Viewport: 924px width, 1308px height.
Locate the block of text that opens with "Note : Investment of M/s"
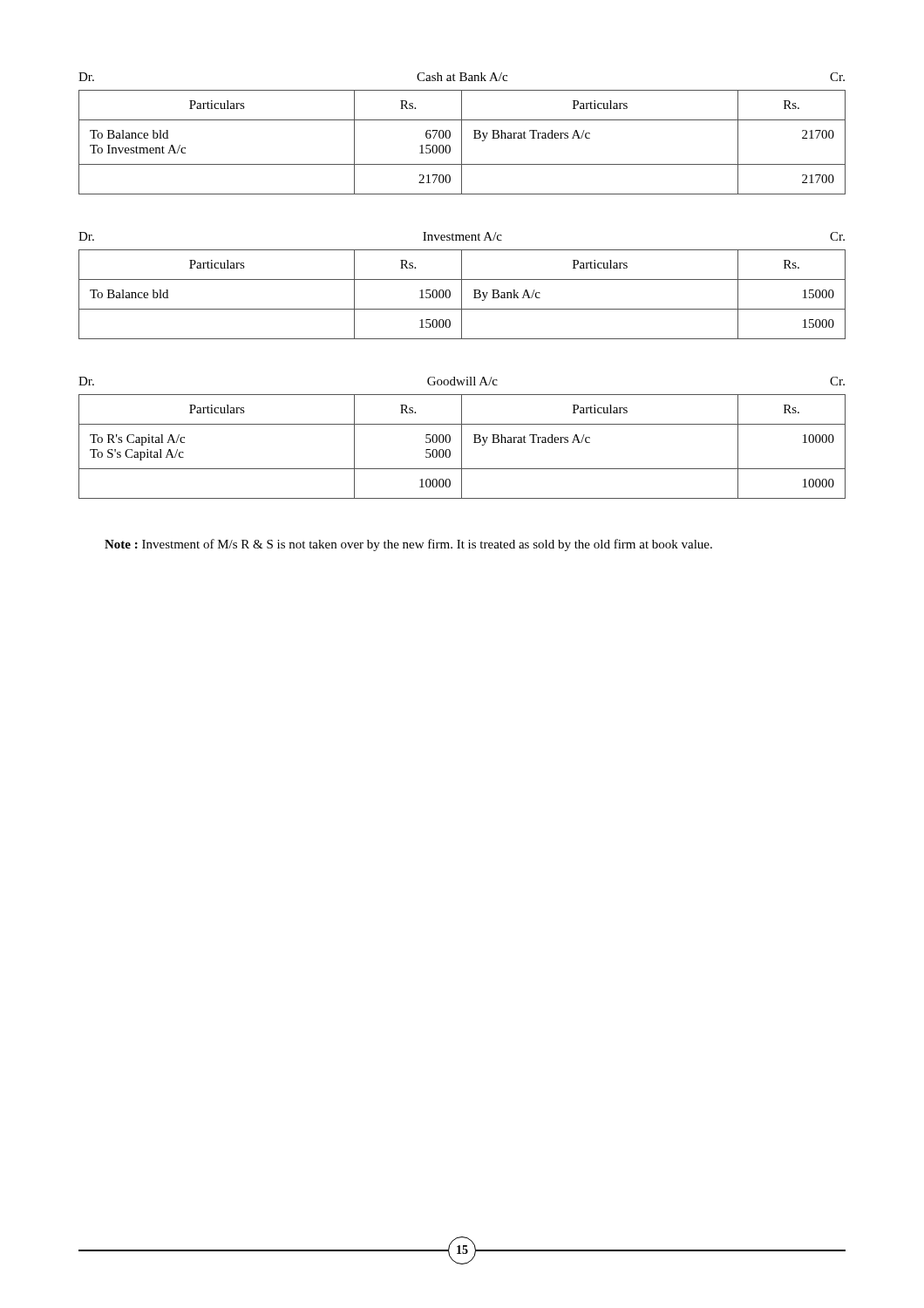[x=409, y=544]
